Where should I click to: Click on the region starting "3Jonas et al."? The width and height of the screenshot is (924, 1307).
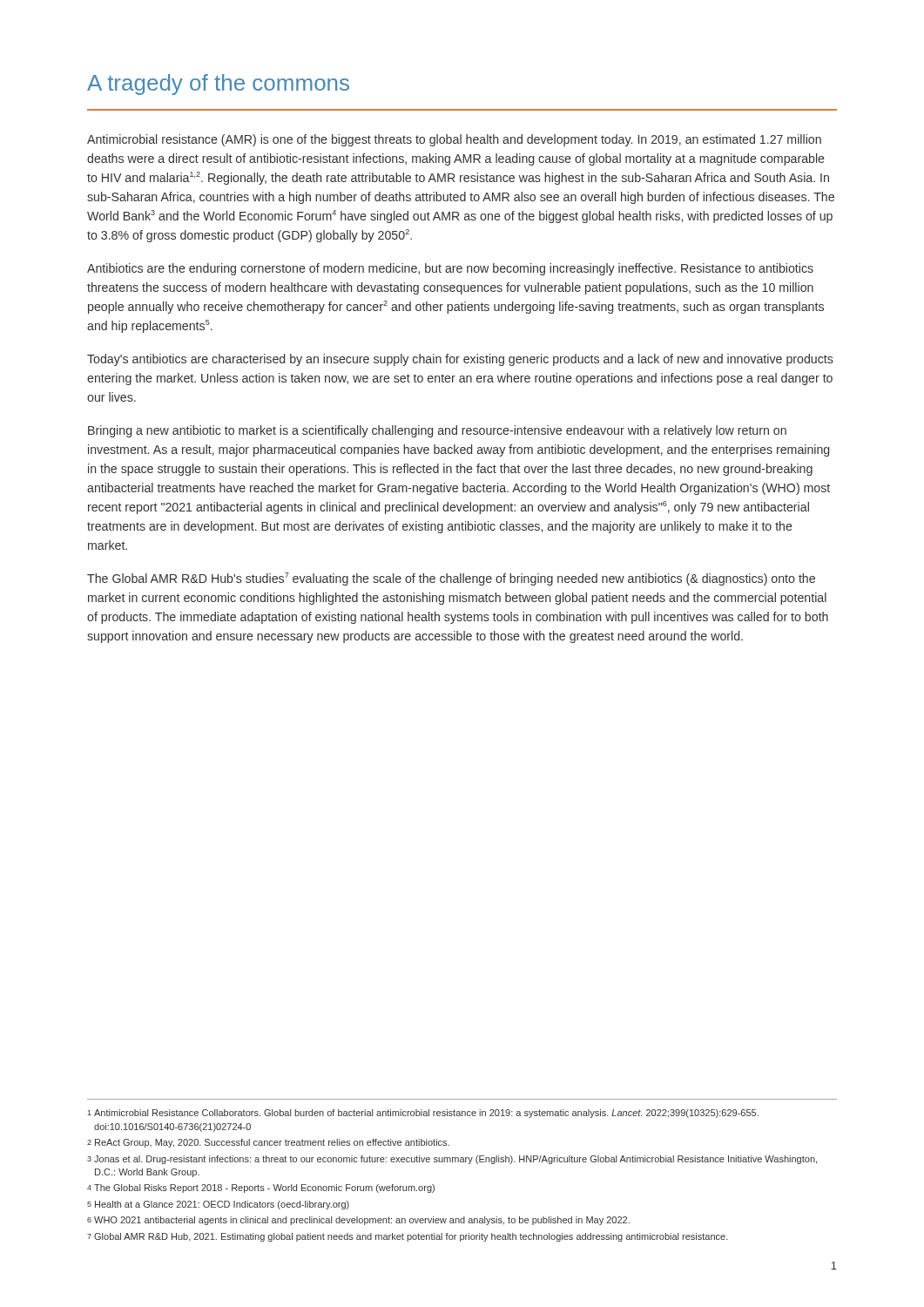(462, 1166)
